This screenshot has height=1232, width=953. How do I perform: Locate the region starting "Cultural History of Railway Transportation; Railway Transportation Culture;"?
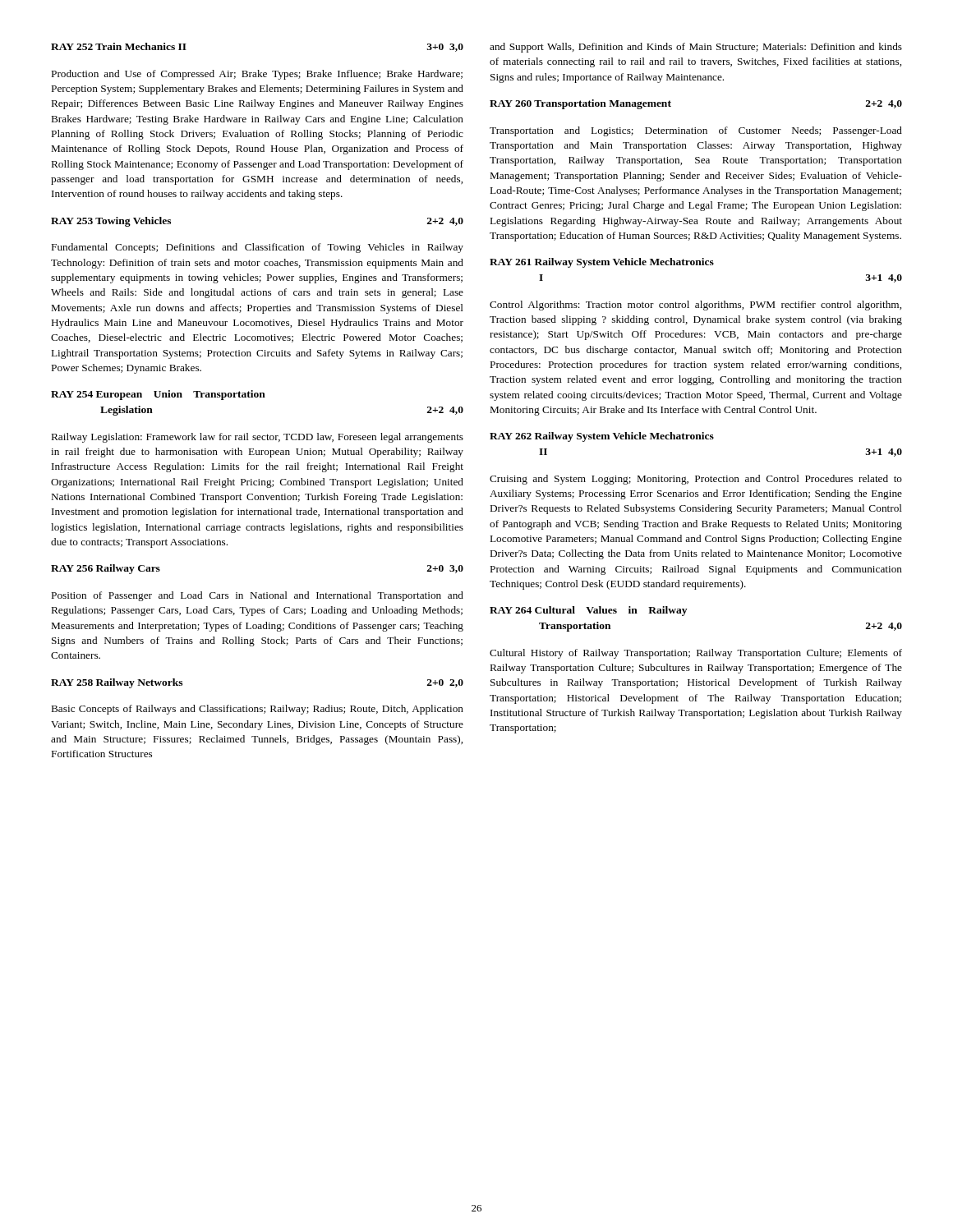coord(696,690)
